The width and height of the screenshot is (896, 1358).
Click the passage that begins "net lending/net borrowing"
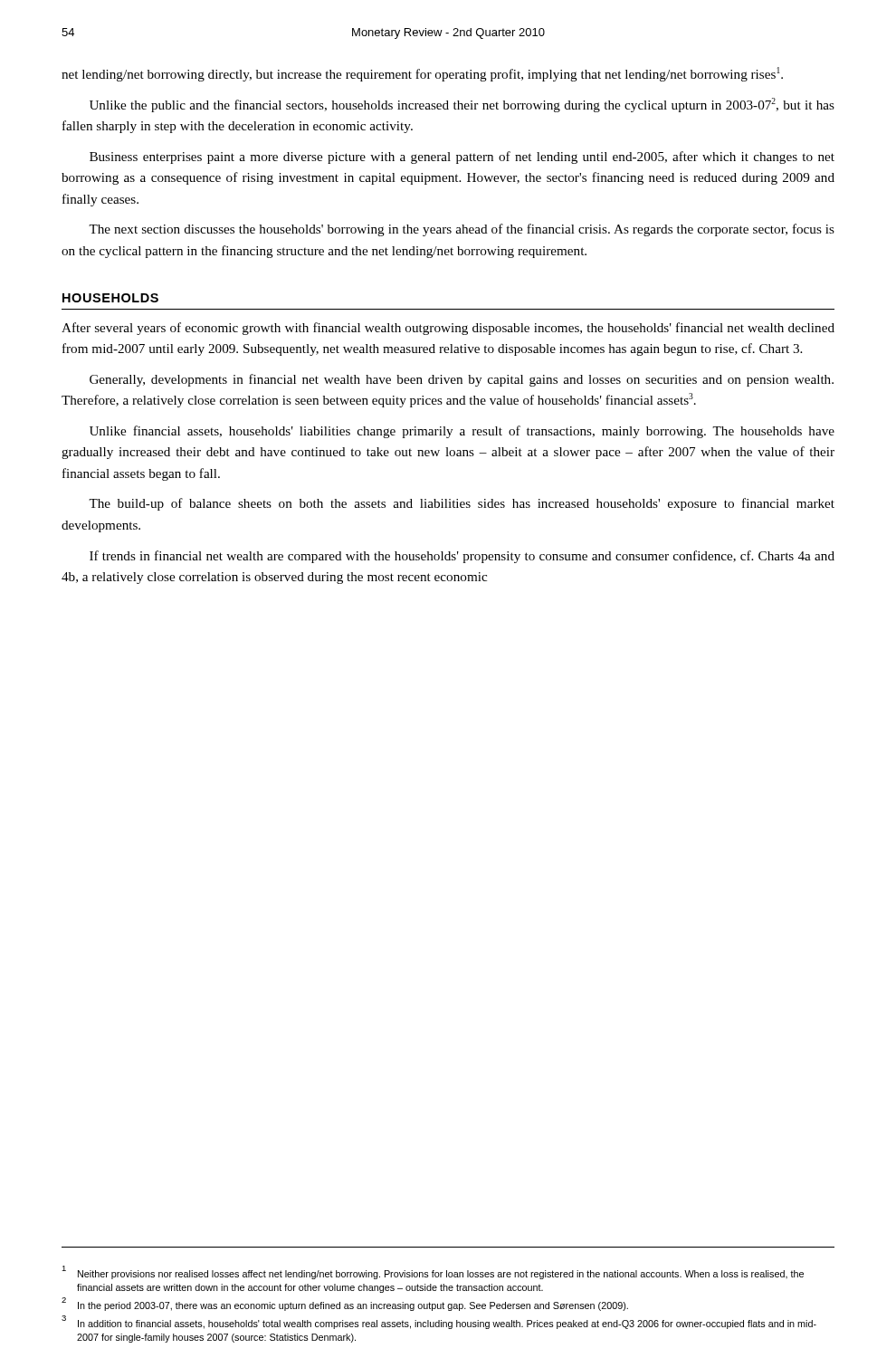tap(448, 74)
